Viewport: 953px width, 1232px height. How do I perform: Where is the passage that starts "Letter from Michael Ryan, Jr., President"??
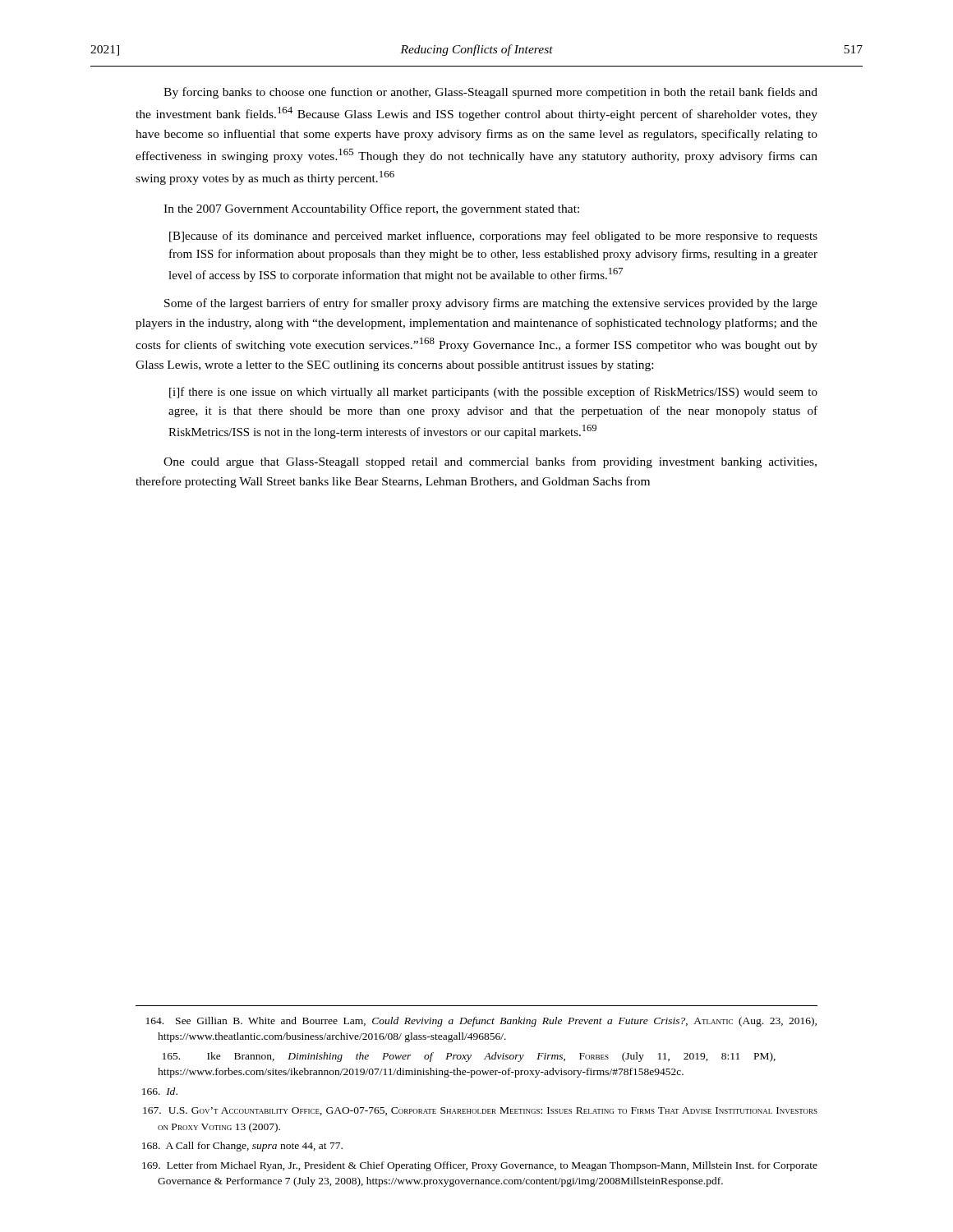click(x=476, y=1173)
